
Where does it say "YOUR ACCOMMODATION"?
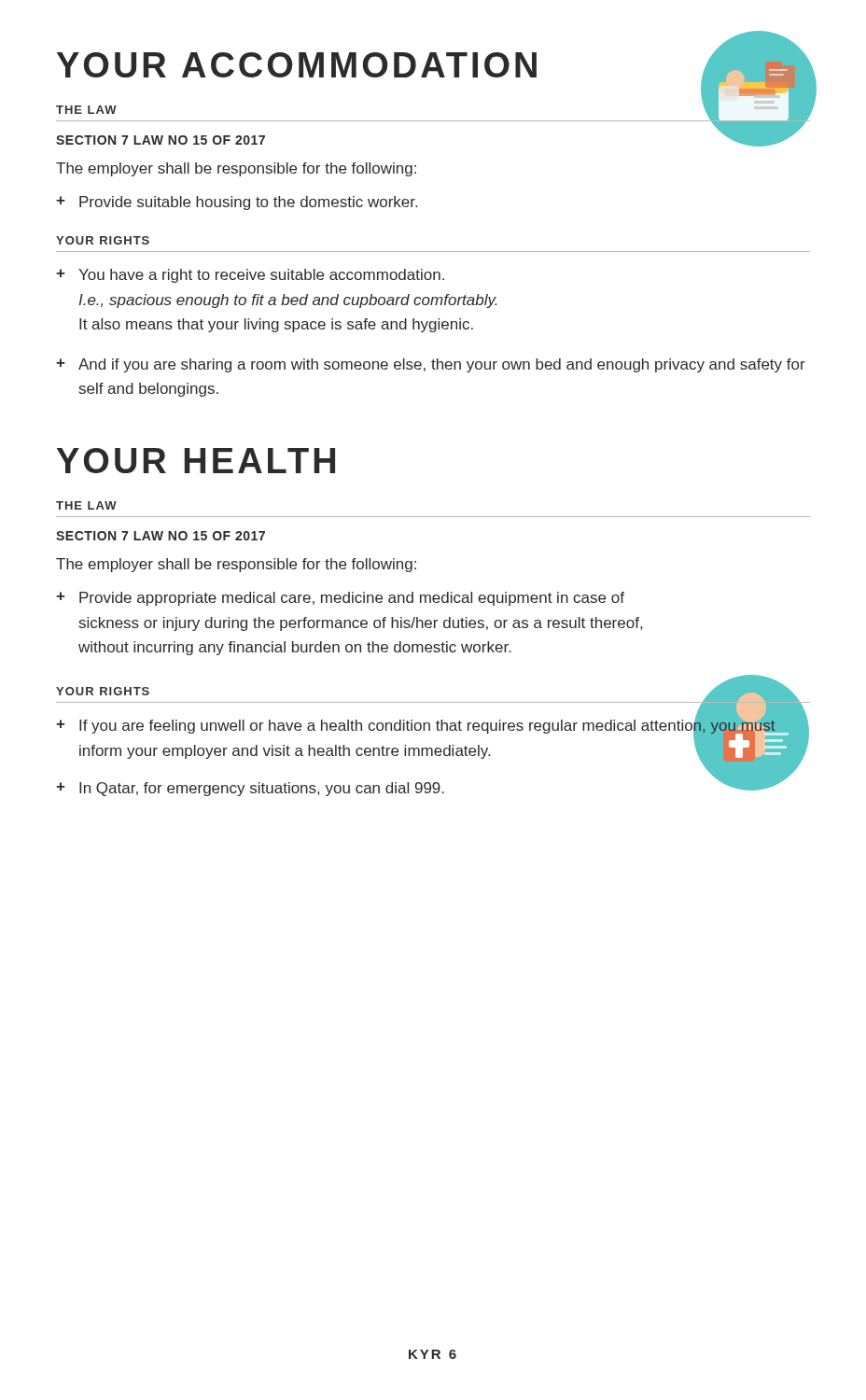tap(299, 66)
